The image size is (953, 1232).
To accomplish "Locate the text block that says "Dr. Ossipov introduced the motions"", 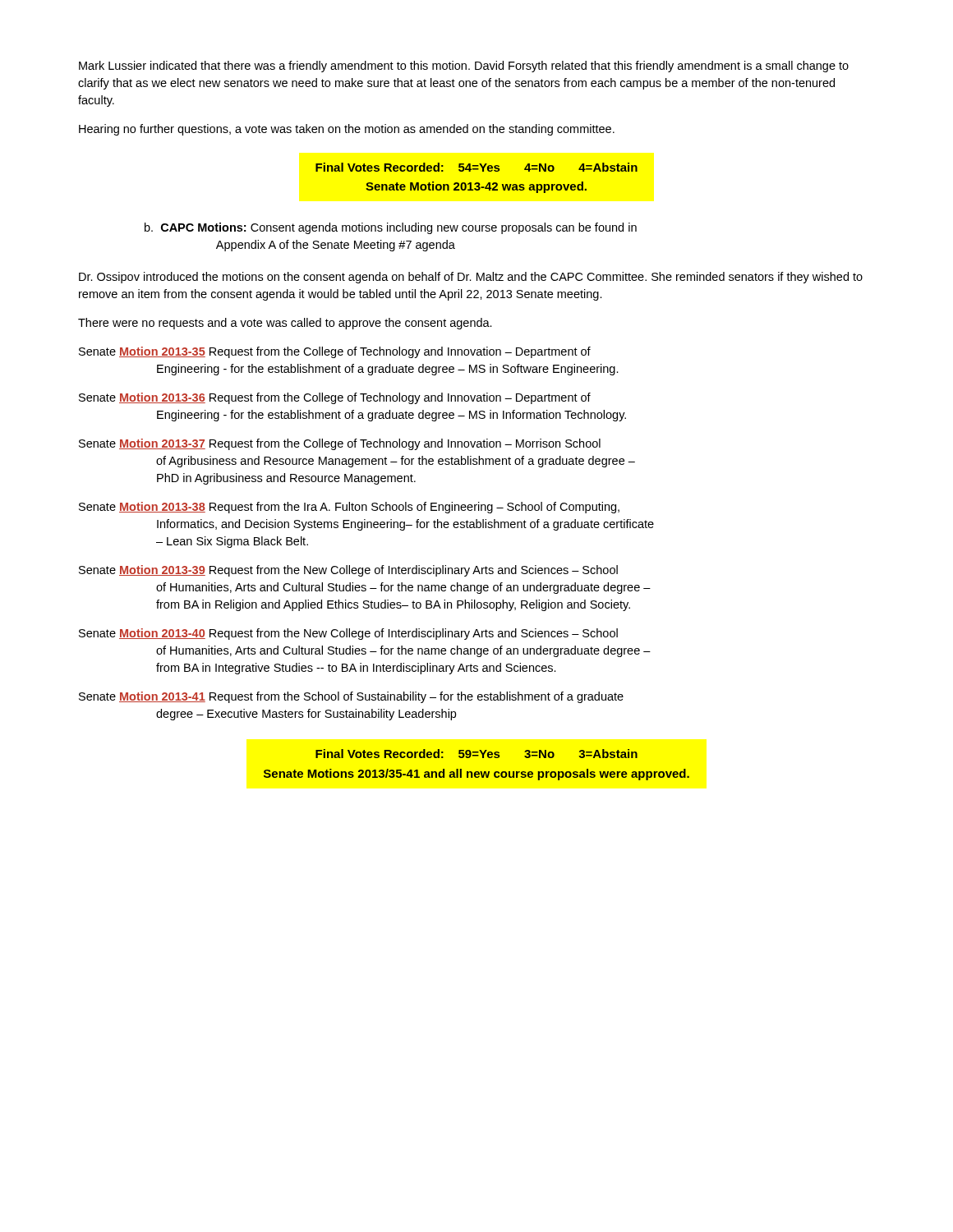I will [x=470, y=285].
